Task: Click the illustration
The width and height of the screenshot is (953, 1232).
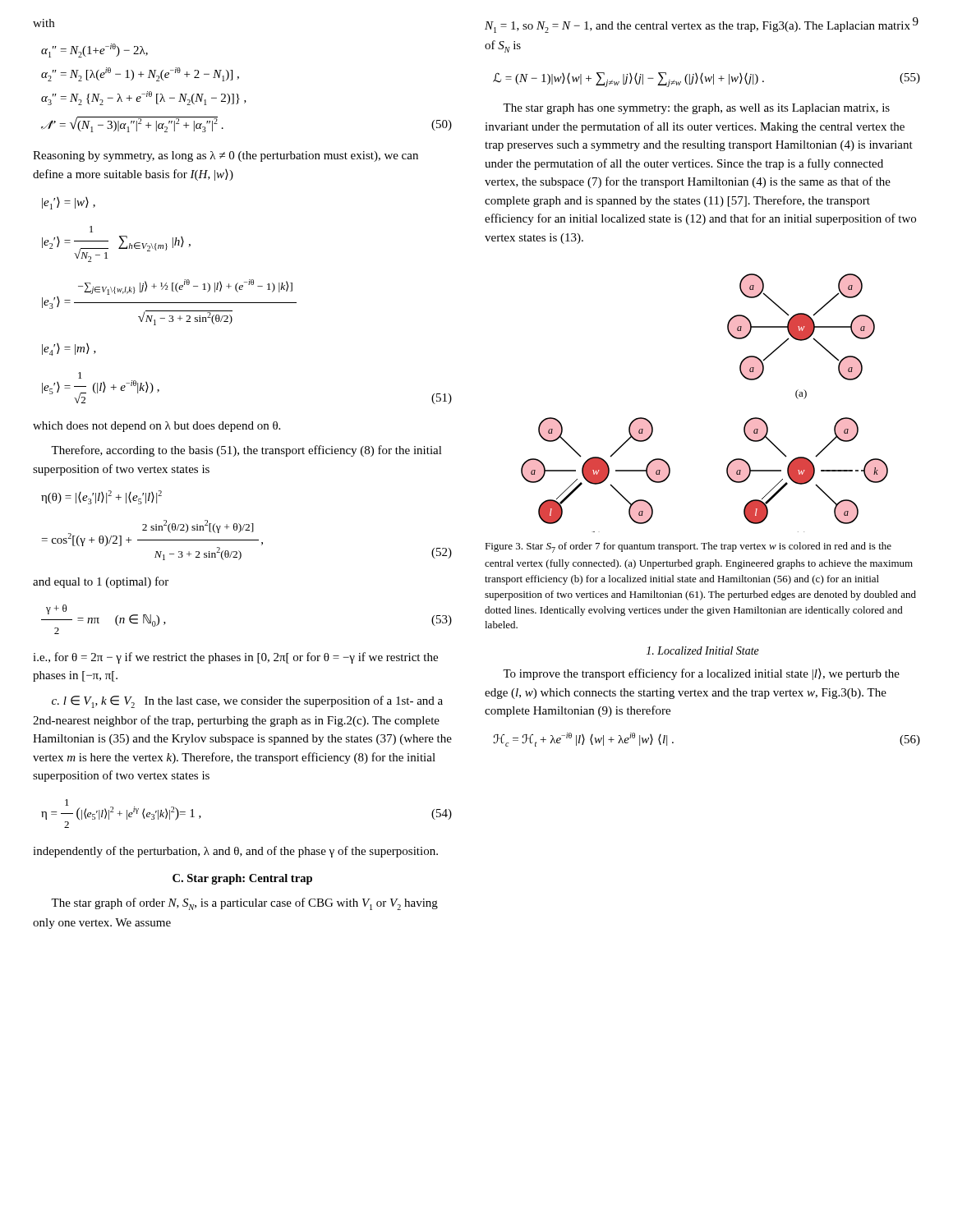Action: (702, 394)
